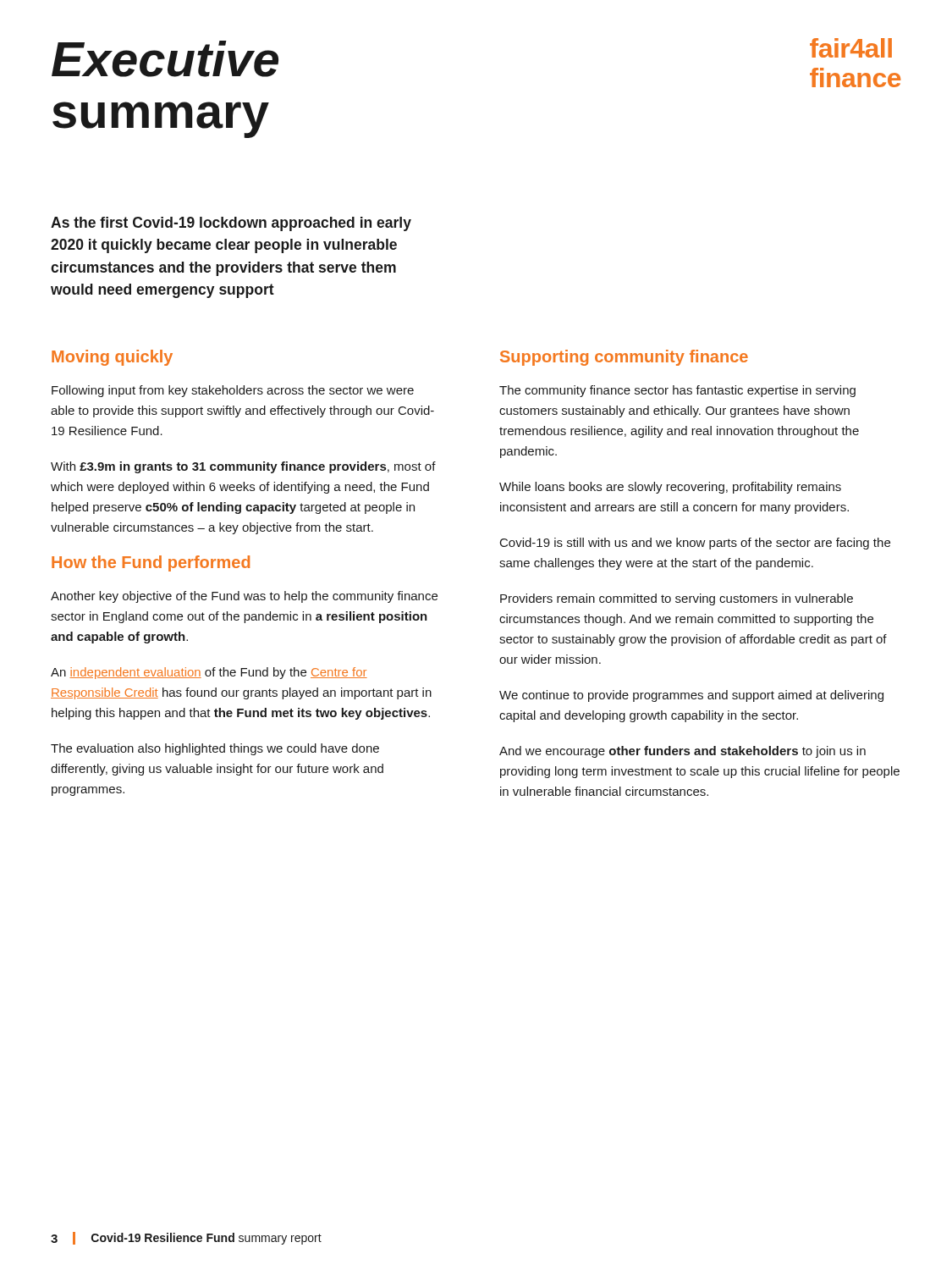952x1270 pixels.
Task: Select the section header with the text "Supporting community finance"
Action: coord(700,357)
